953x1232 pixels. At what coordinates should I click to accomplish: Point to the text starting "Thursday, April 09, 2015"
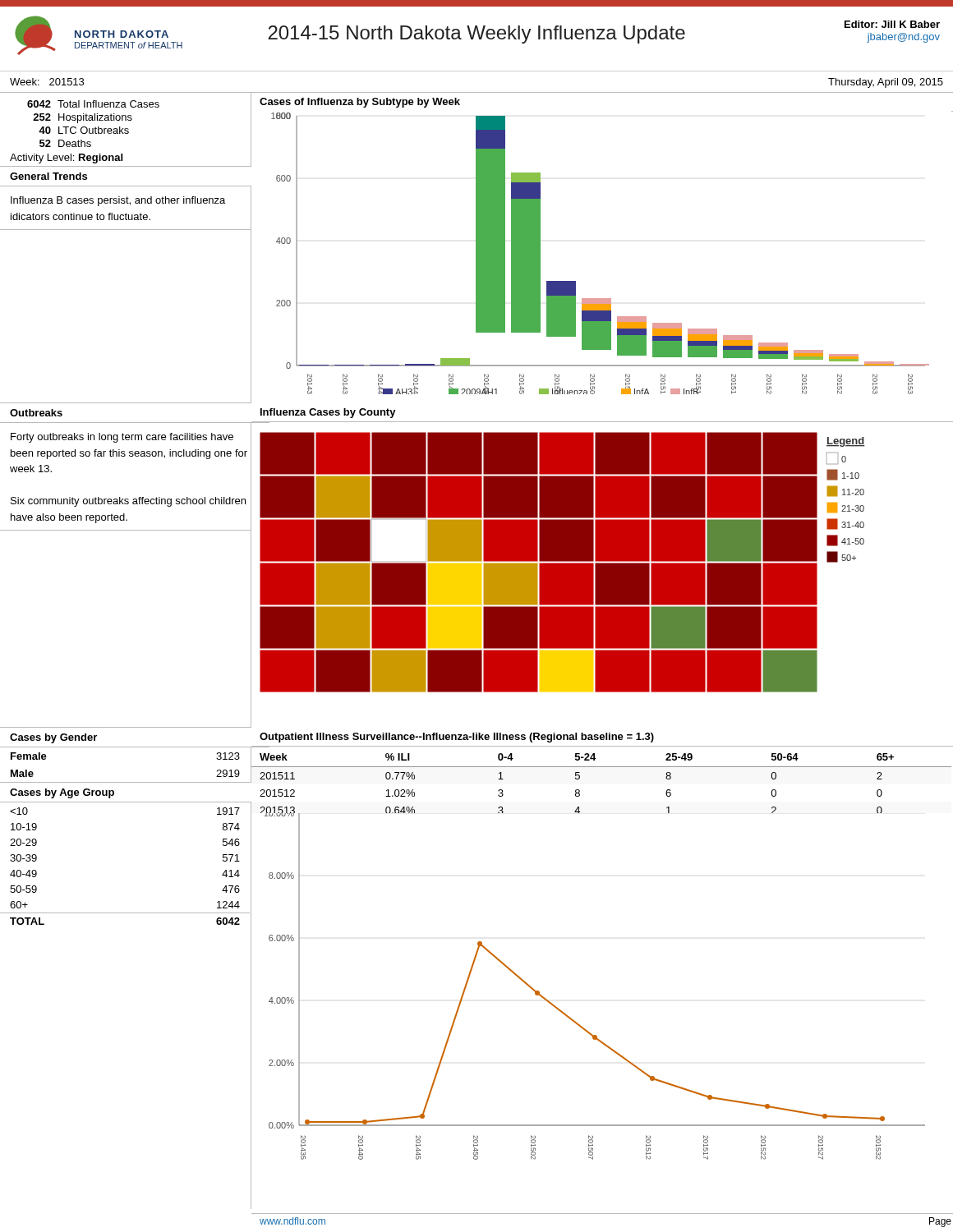(886, 81)
